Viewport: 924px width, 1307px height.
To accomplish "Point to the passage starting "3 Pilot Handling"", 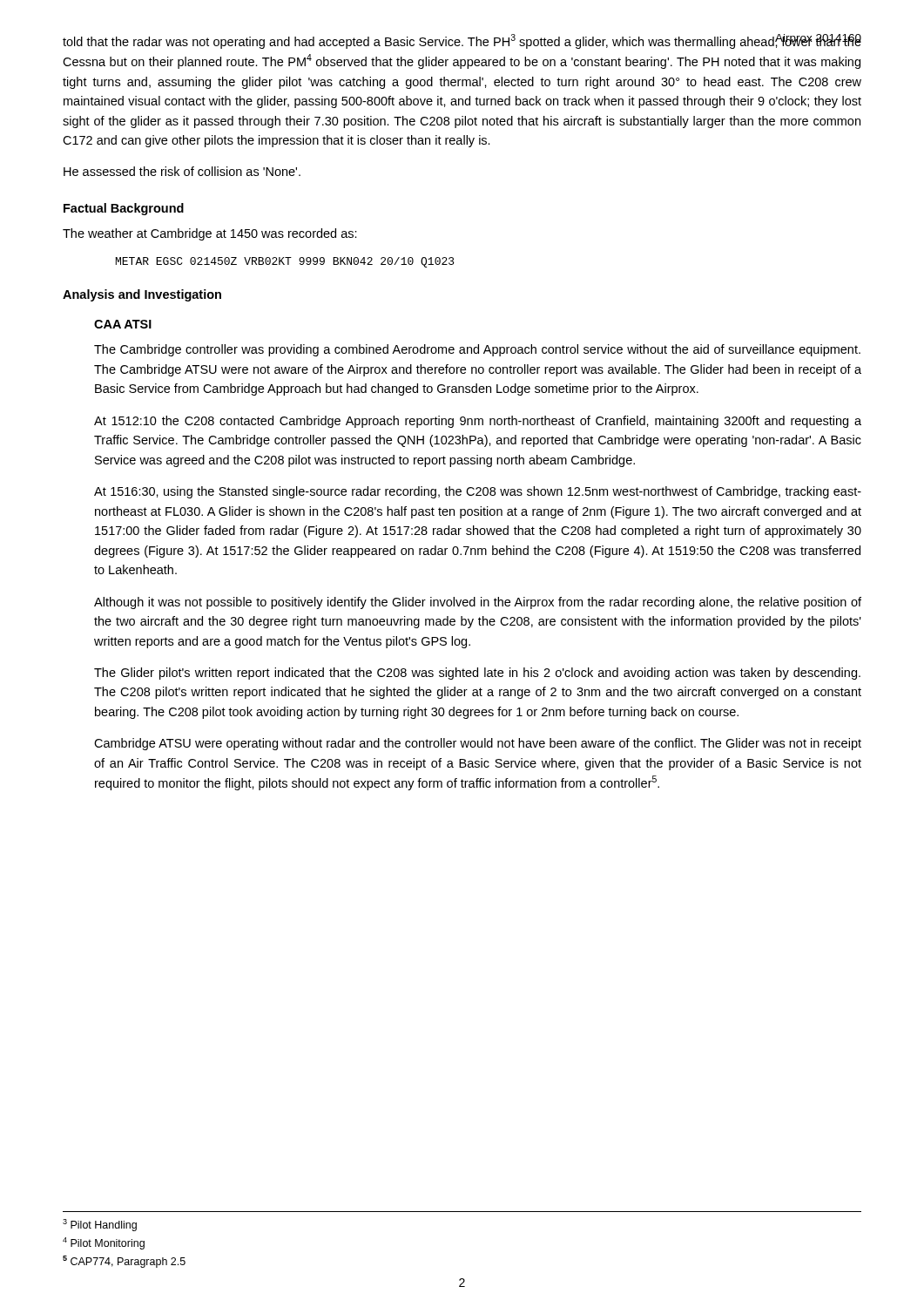I will click(x=124, y=1242).
